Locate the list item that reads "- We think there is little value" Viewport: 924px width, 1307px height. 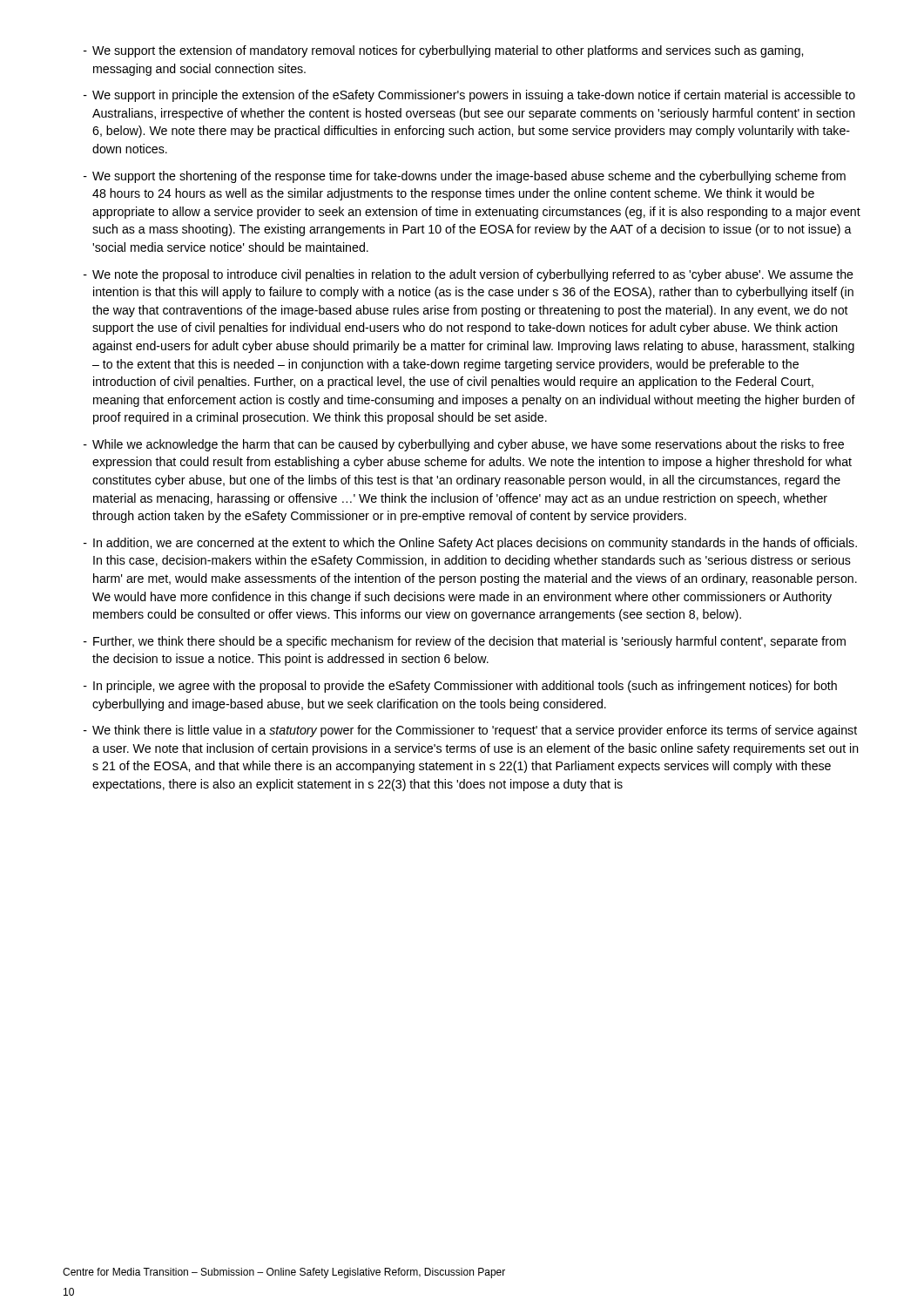[x=462, y=757]
